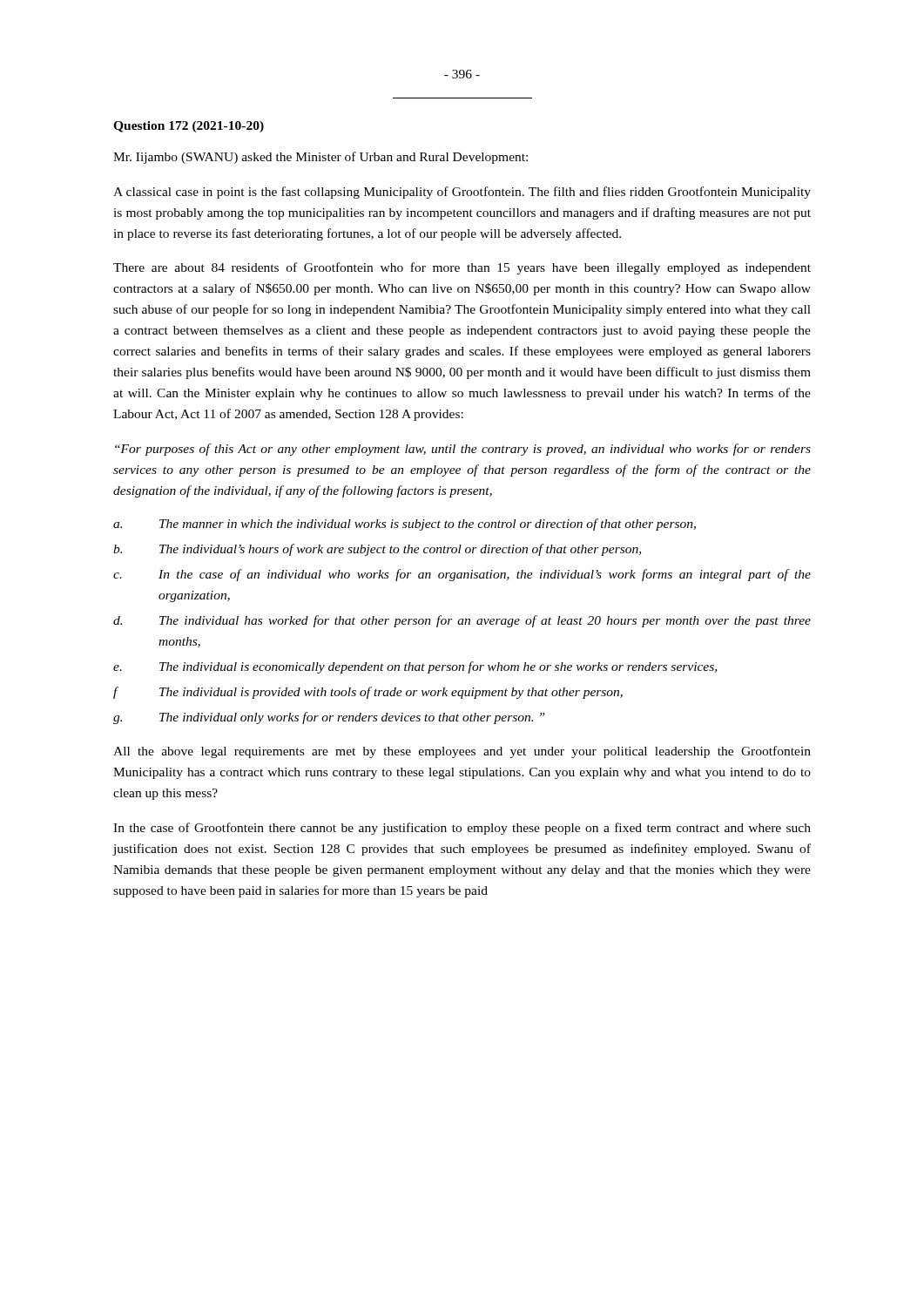Point to the block beginning "c. In the case of an individual who"
The height and width of the screenshot is (1307, 924).
pos(462,584)
